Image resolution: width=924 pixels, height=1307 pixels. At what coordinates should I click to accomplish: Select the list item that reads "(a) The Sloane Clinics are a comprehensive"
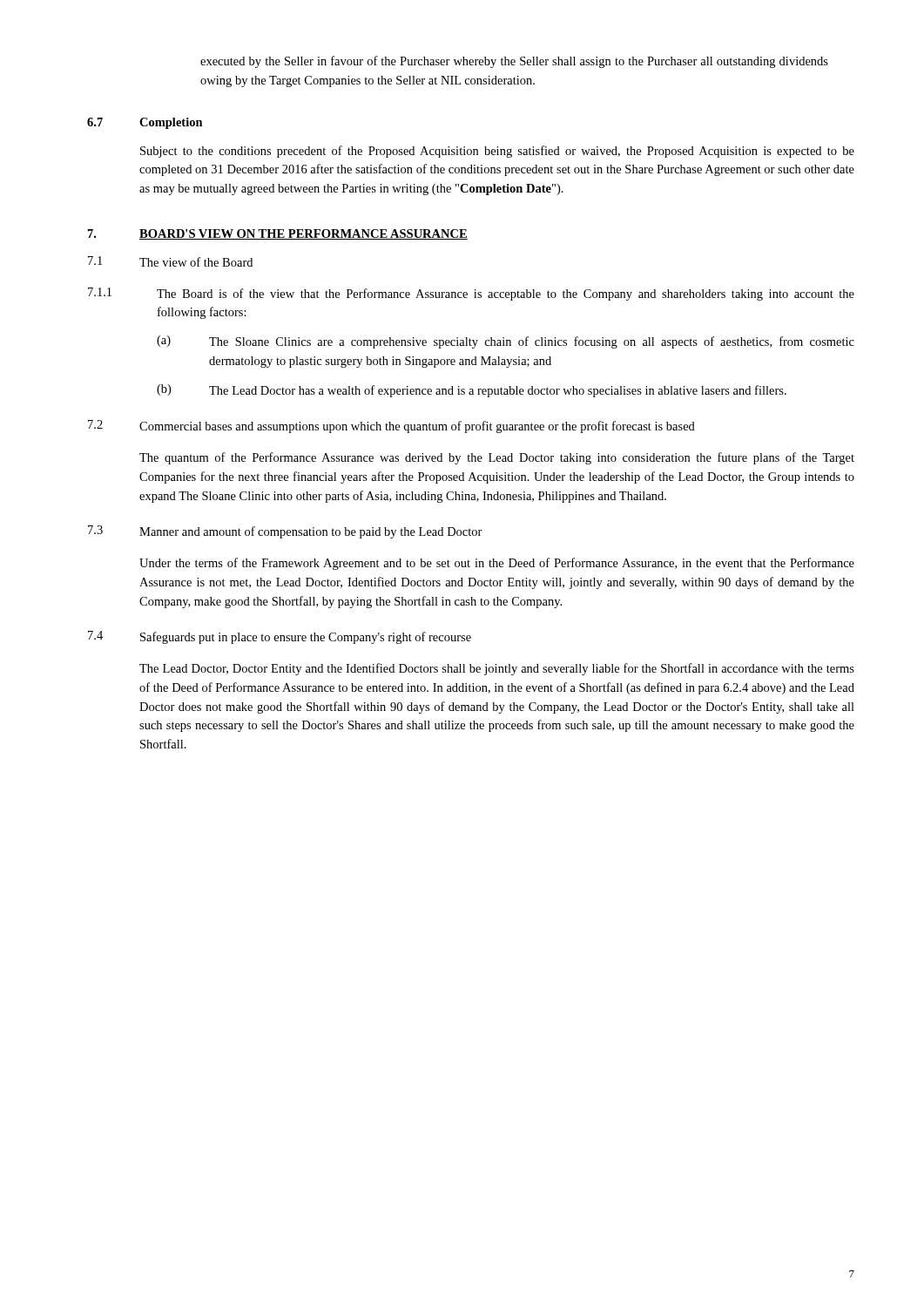(506, 352)
